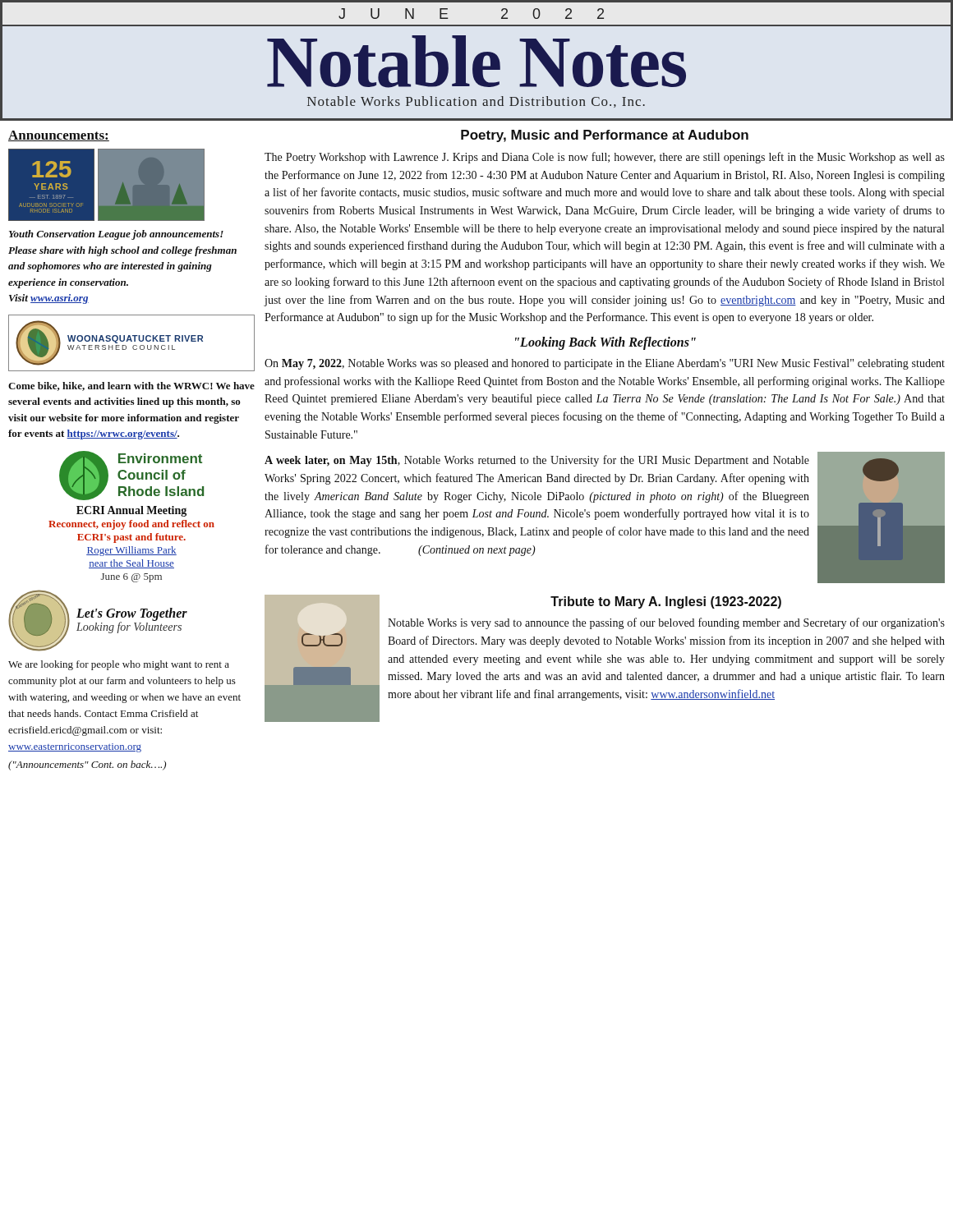Where is the section header that starts "Poetry, Music and"?
Image resolution: width=953 pixels, height=1232 pixels.
pyautogui.click(x=605, y=135)
